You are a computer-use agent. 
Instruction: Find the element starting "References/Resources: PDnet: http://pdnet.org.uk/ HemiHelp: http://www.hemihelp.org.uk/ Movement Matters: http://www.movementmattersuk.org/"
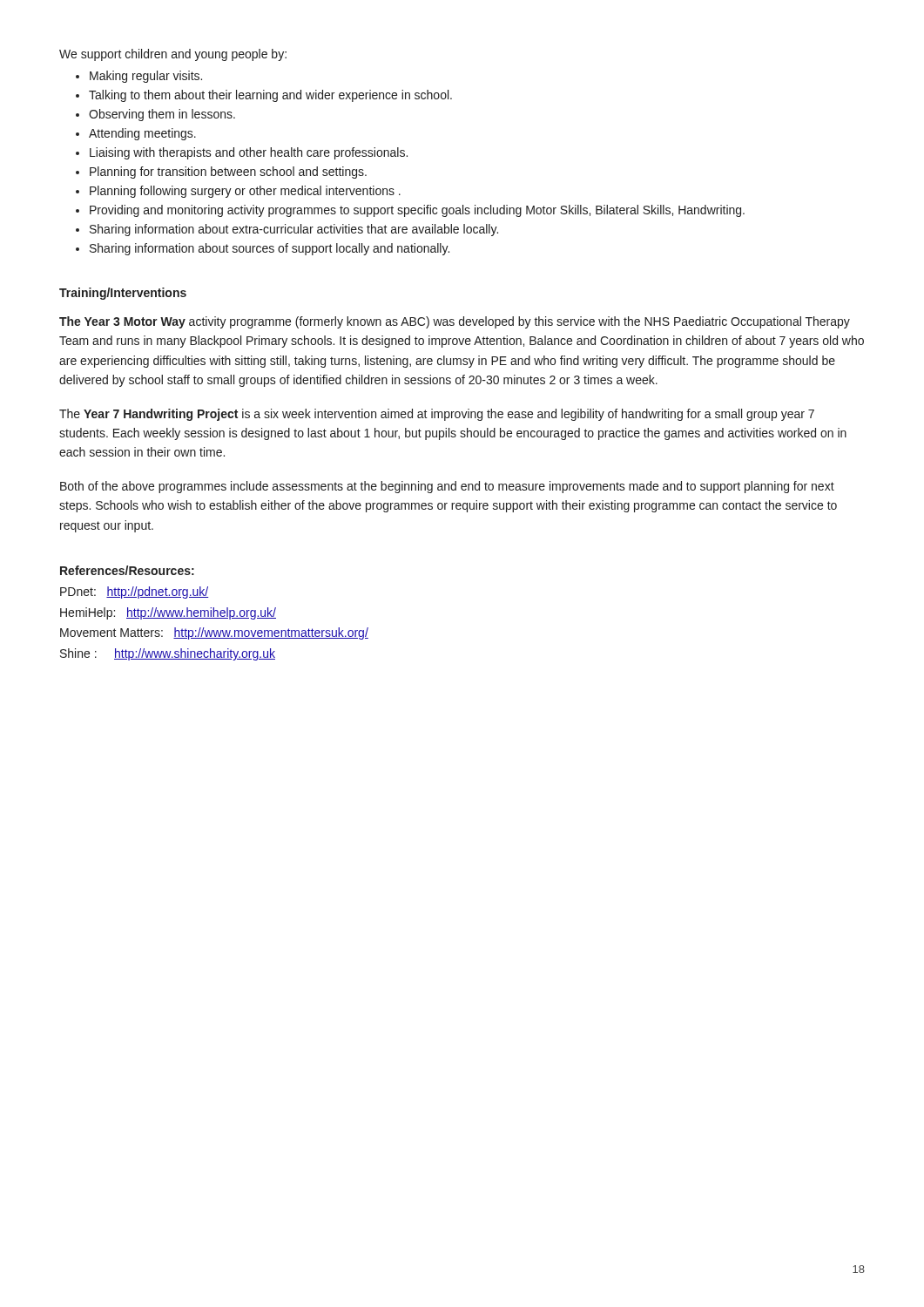(214, 612)
